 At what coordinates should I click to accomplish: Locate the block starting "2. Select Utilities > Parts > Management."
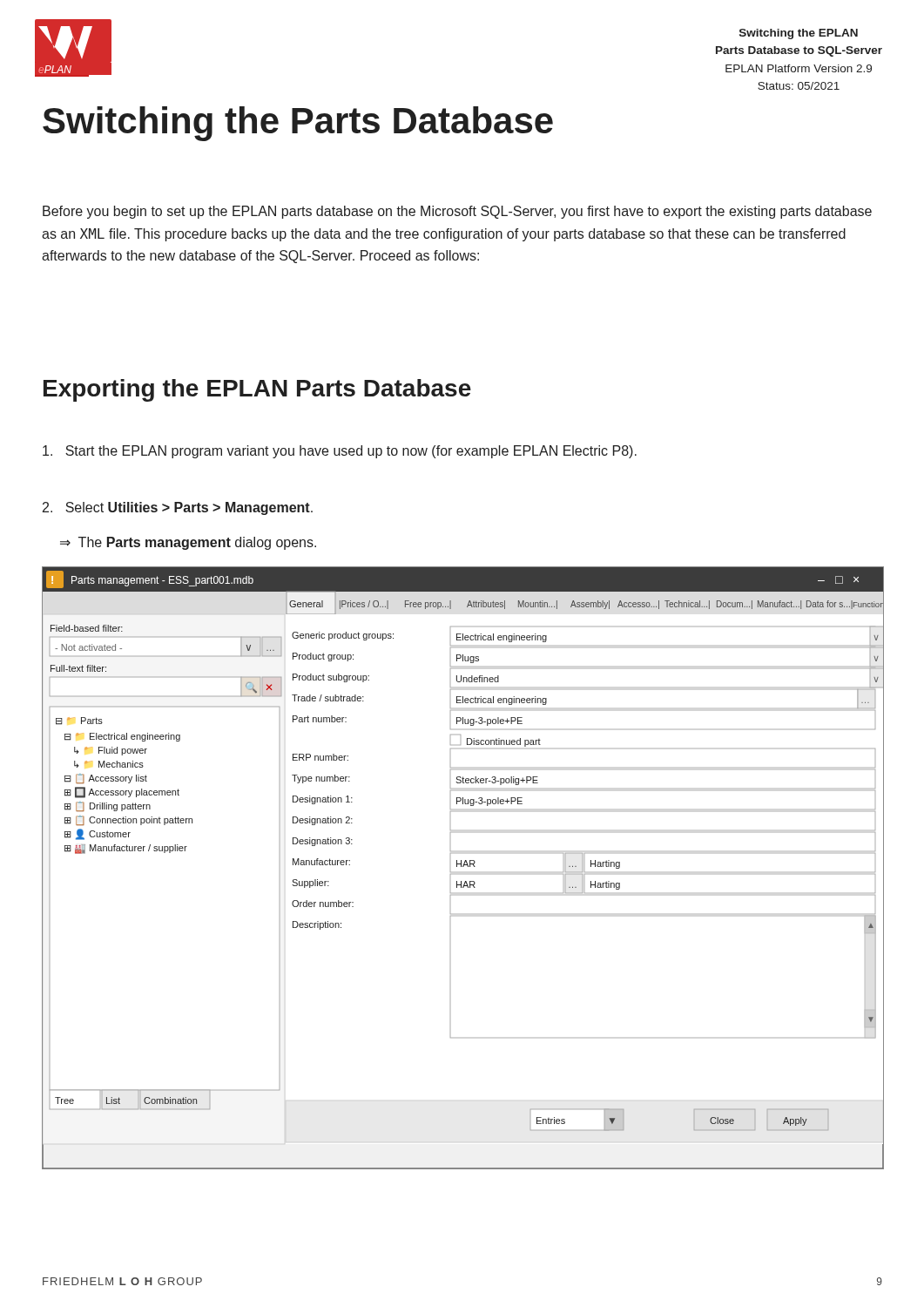[178, 508]
